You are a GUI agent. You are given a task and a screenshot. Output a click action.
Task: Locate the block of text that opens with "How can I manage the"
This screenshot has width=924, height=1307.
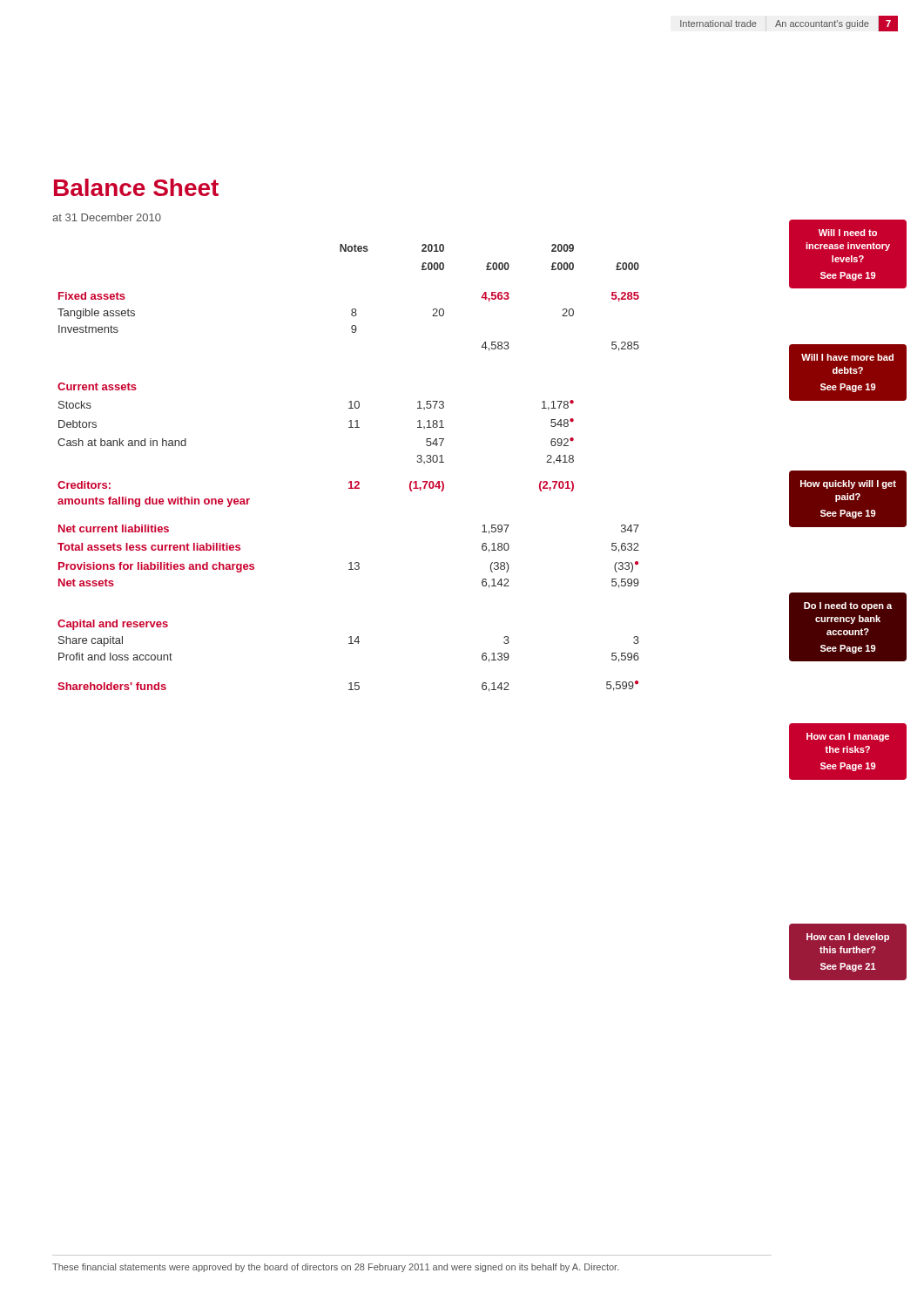848,751
